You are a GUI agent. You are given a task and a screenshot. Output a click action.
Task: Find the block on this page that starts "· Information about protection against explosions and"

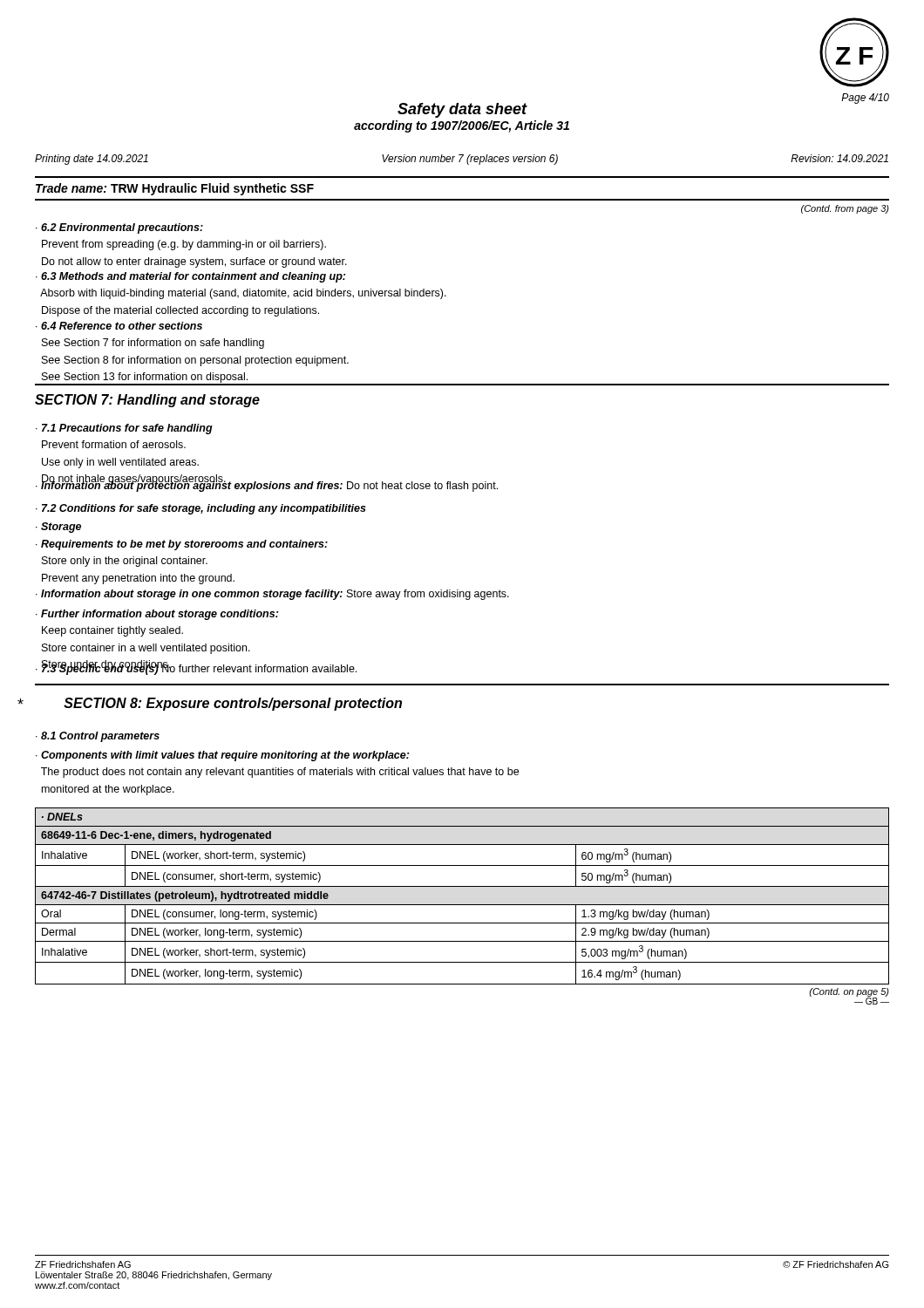(267, 486)
